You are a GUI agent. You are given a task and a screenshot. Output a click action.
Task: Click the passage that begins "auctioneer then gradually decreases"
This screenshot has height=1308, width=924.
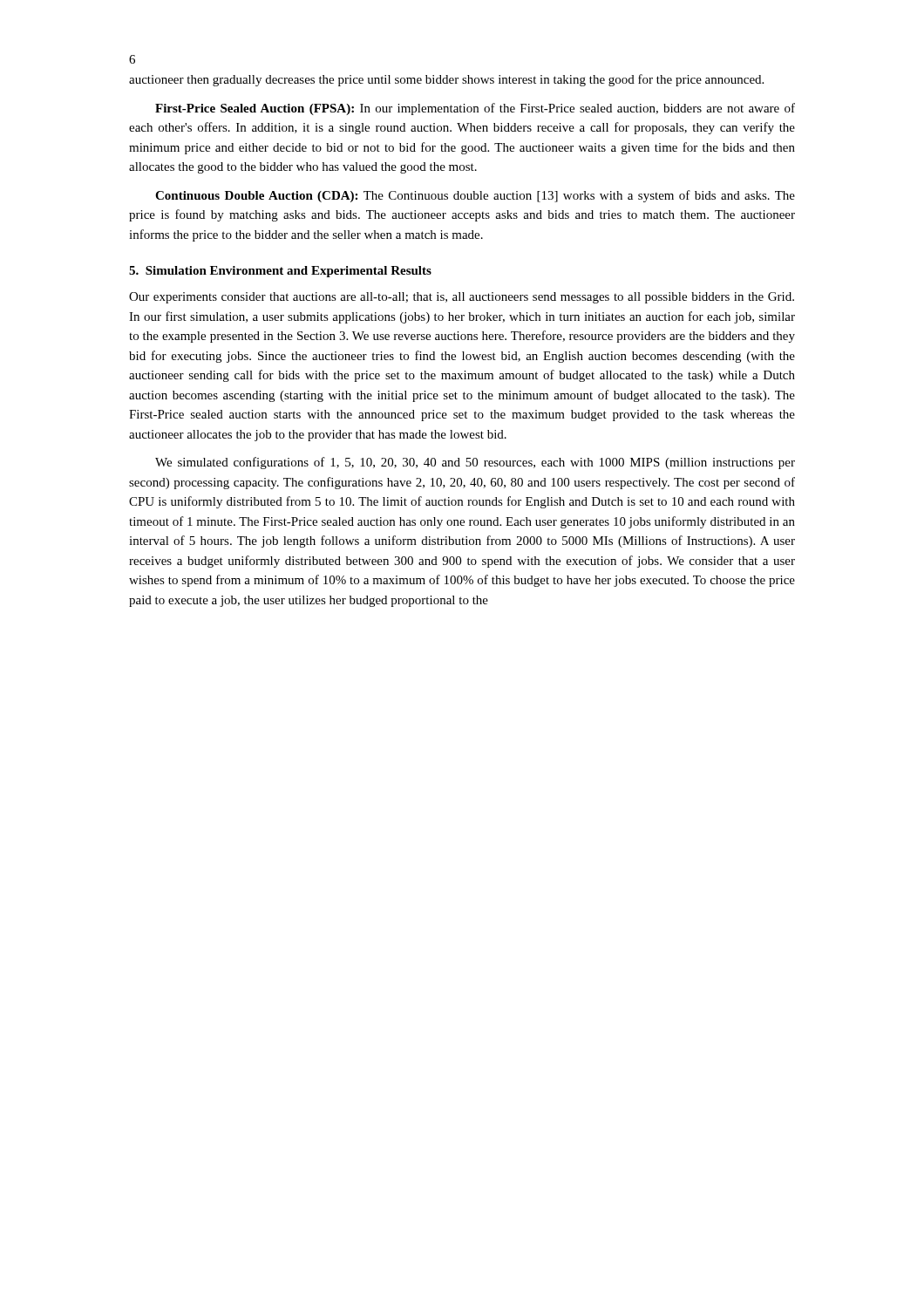[x=462, y=80]
